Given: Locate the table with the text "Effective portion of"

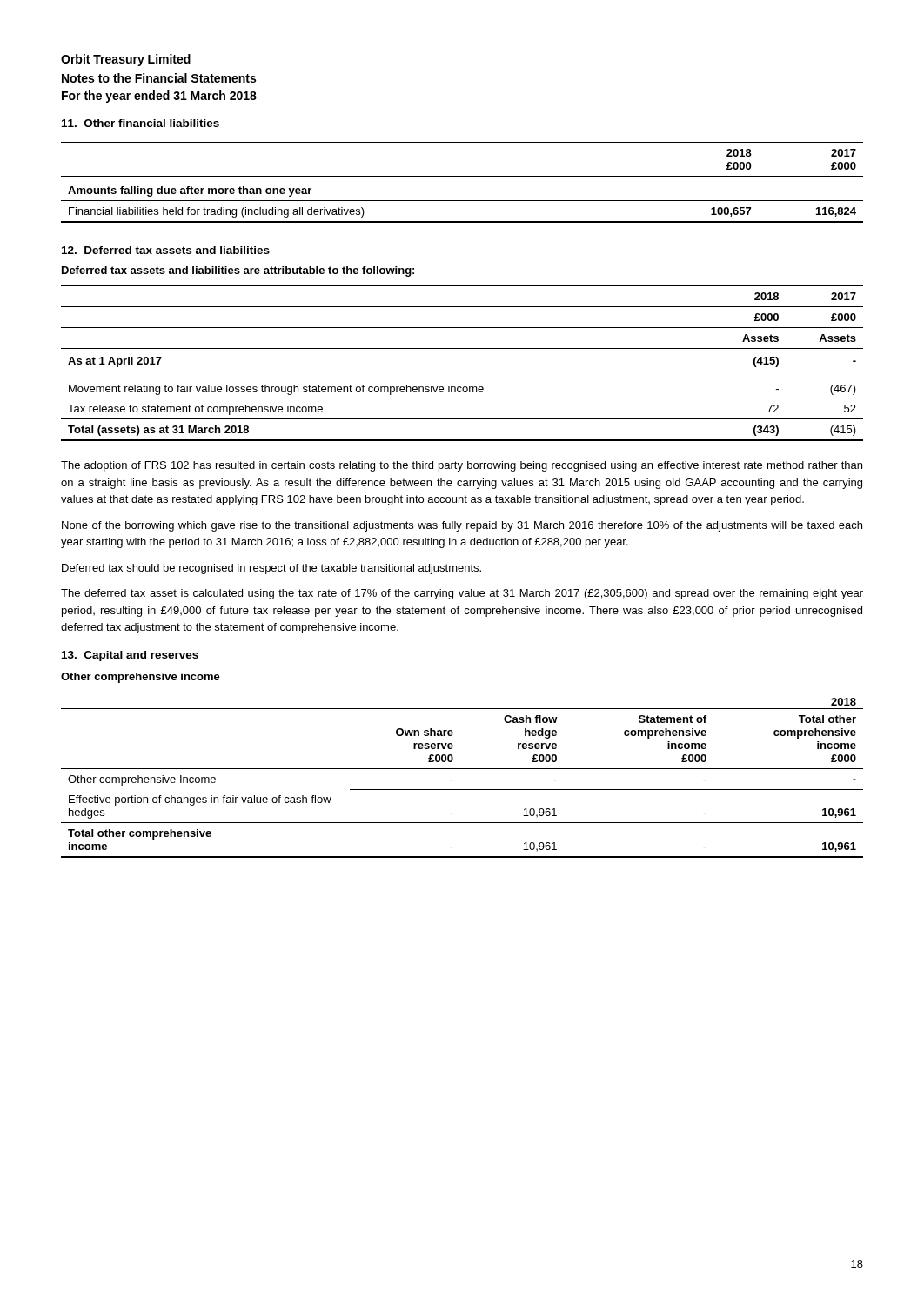Looking at the screenshot, I should click(x=462, y=775).
